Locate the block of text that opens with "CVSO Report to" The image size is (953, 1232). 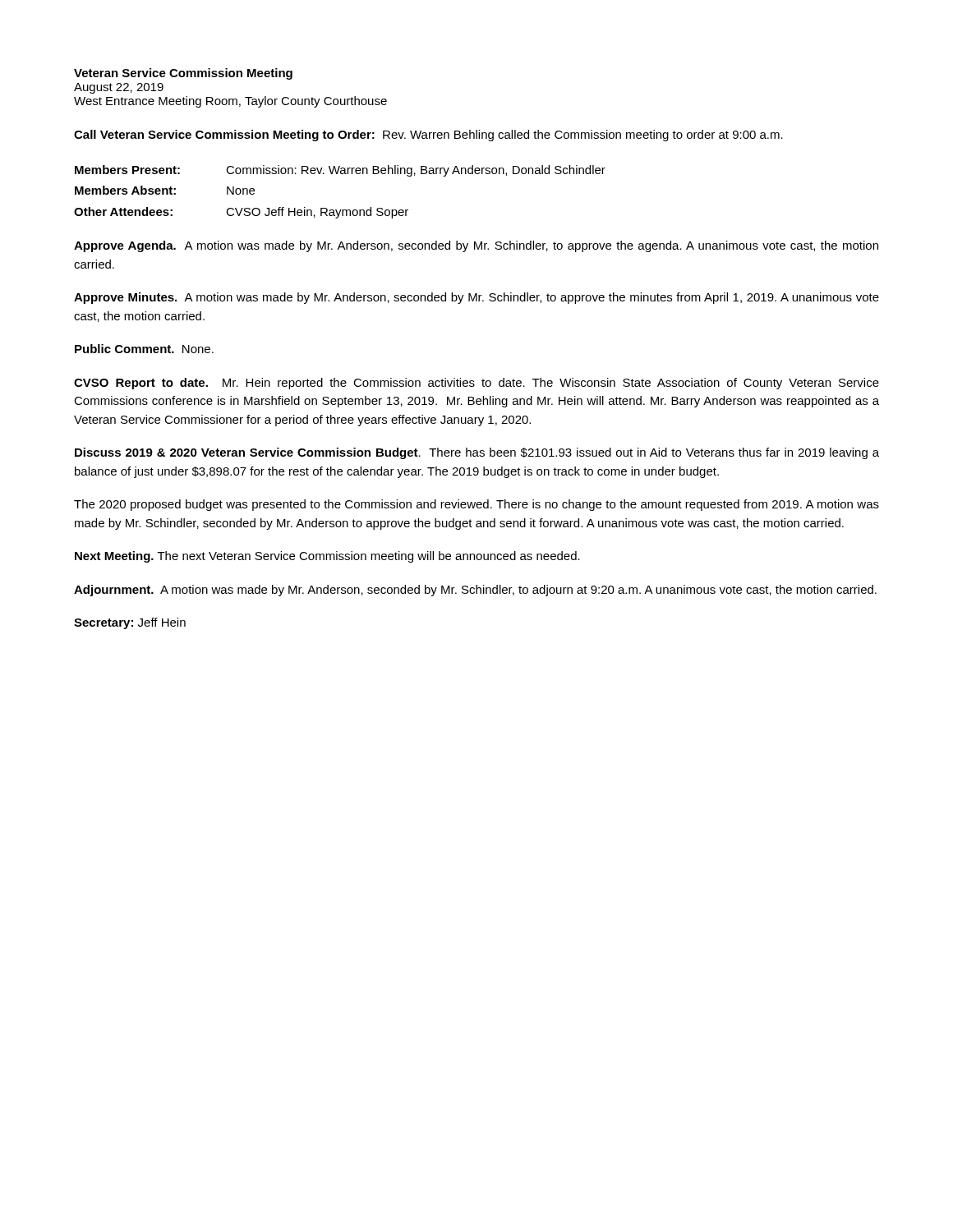pyautogui.click(x=476, y=400)
